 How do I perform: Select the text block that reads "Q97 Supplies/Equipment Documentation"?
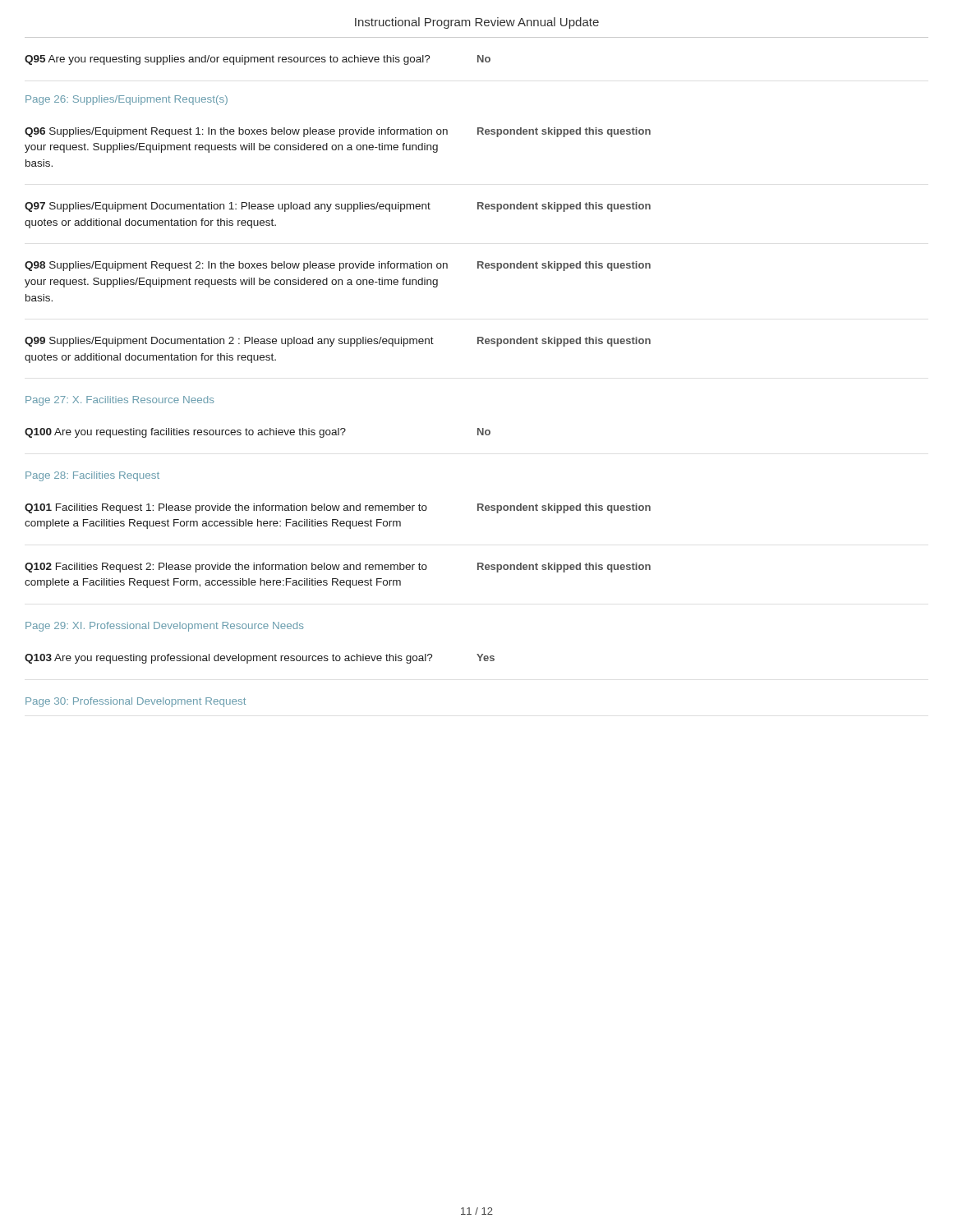coord(228,214)
